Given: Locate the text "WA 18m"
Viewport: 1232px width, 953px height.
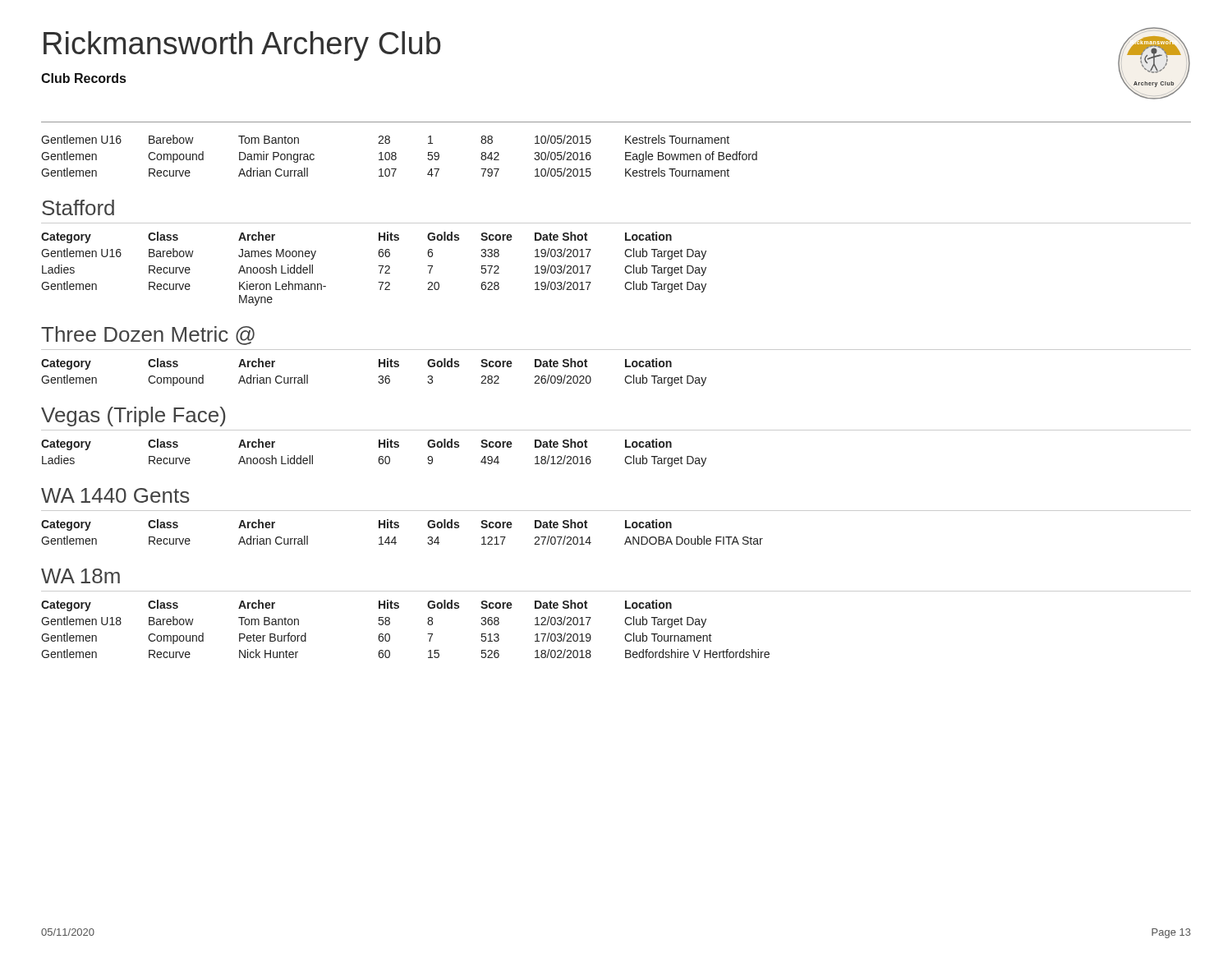Looking at the screenshot, I should point(81,576).
